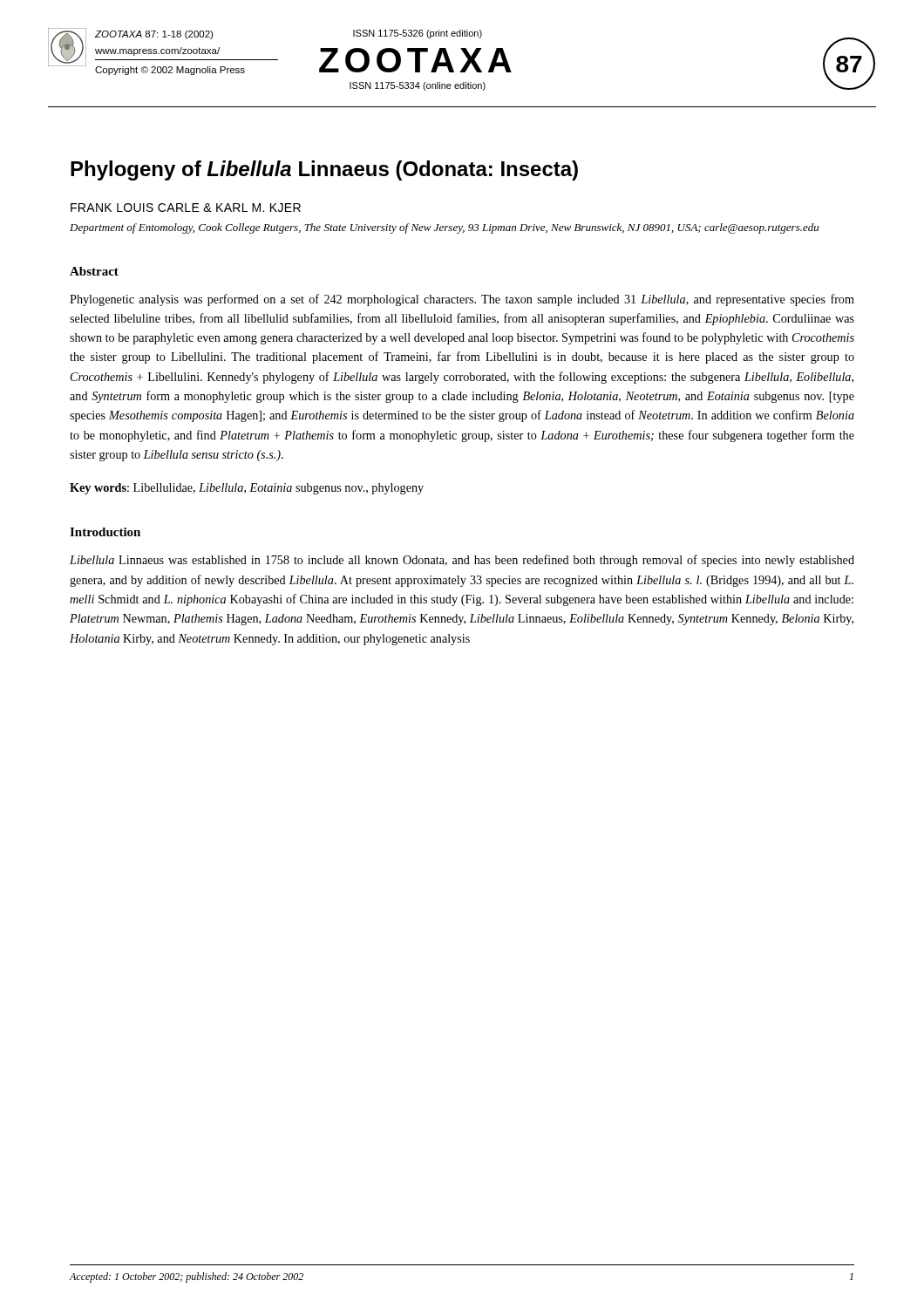The image size is (924, 1308).
Task: Click on the element starting "Phylogeny of Libellula Linnaeus (Odonata:"
Action: (324, 169)
